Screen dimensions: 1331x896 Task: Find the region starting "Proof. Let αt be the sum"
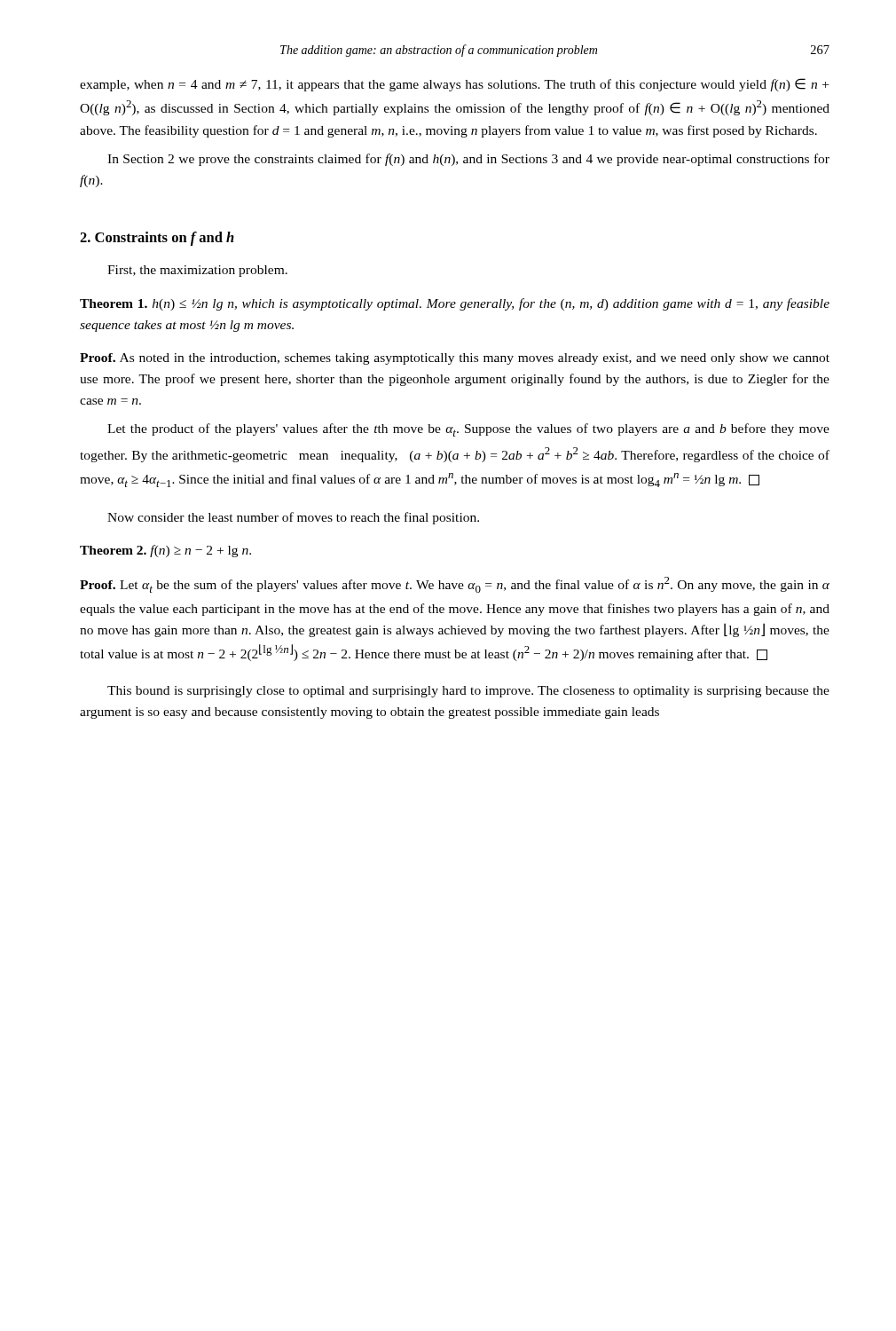(x=455, y=618)
